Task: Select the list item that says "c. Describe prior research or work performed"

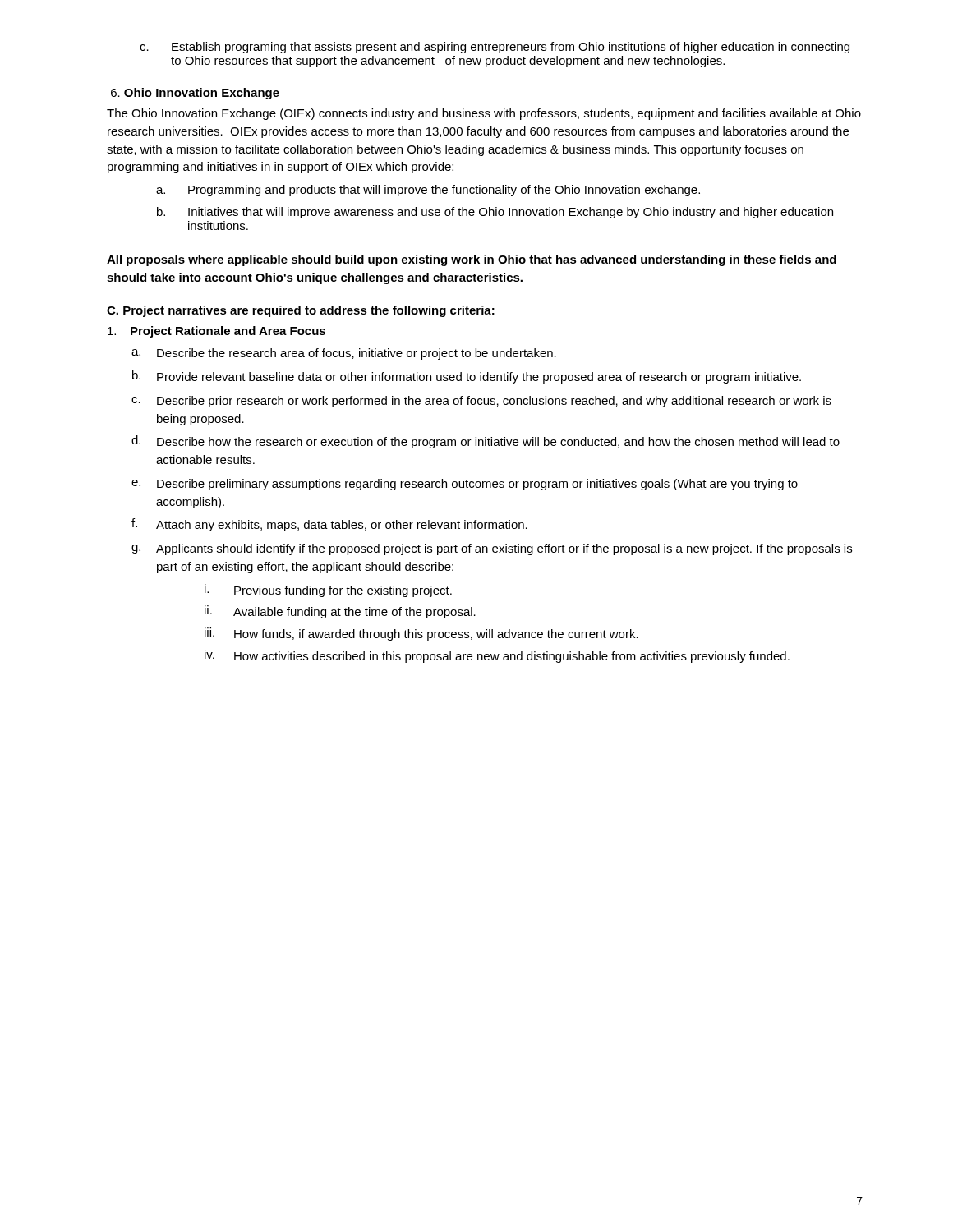Action: [485, 409]
